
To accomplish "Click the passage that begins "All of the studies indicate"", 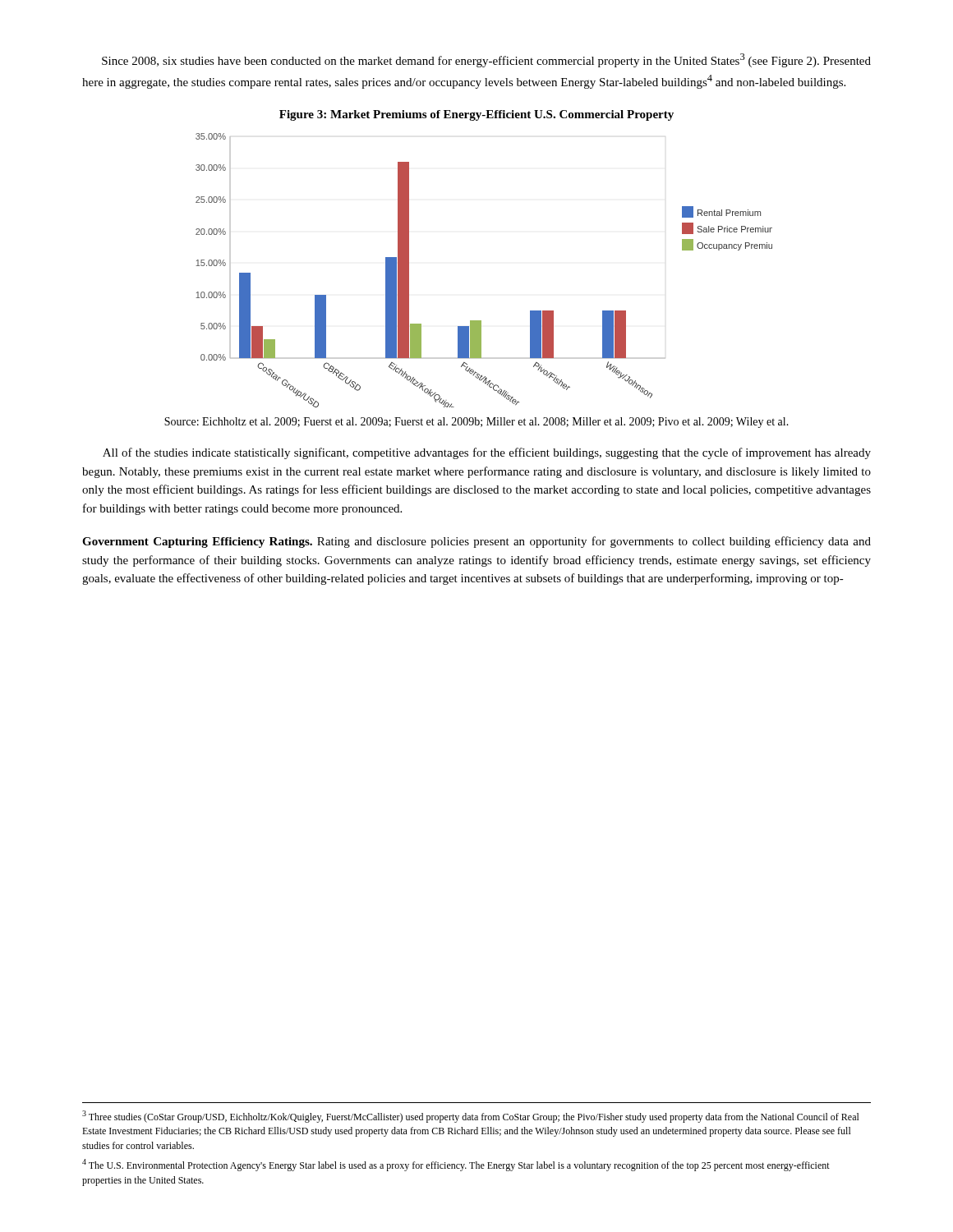I will pyautogui.click(x=476, y=480).
